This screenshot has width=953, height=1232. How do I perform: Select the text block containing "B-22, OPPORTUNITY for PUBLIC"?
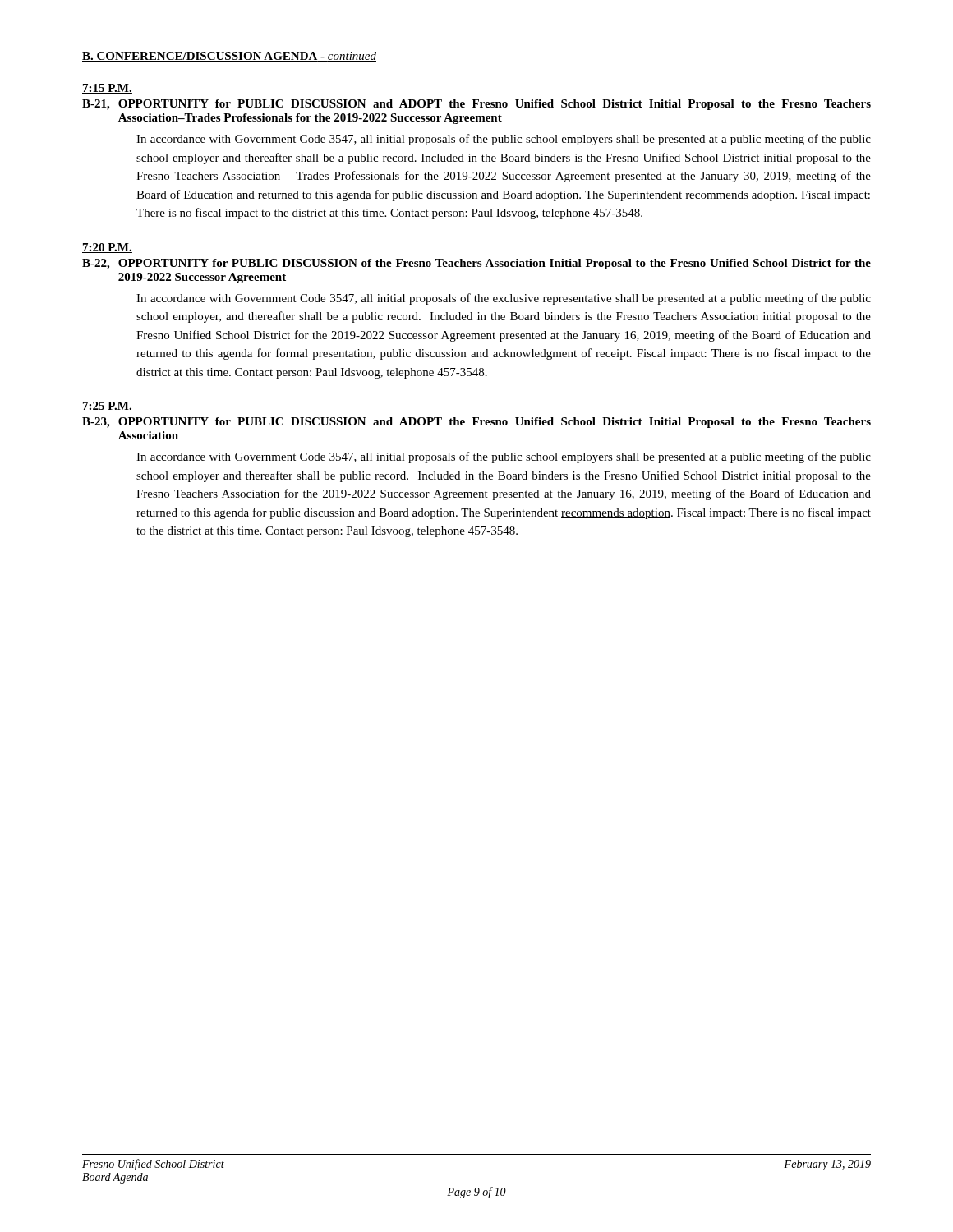476,318
